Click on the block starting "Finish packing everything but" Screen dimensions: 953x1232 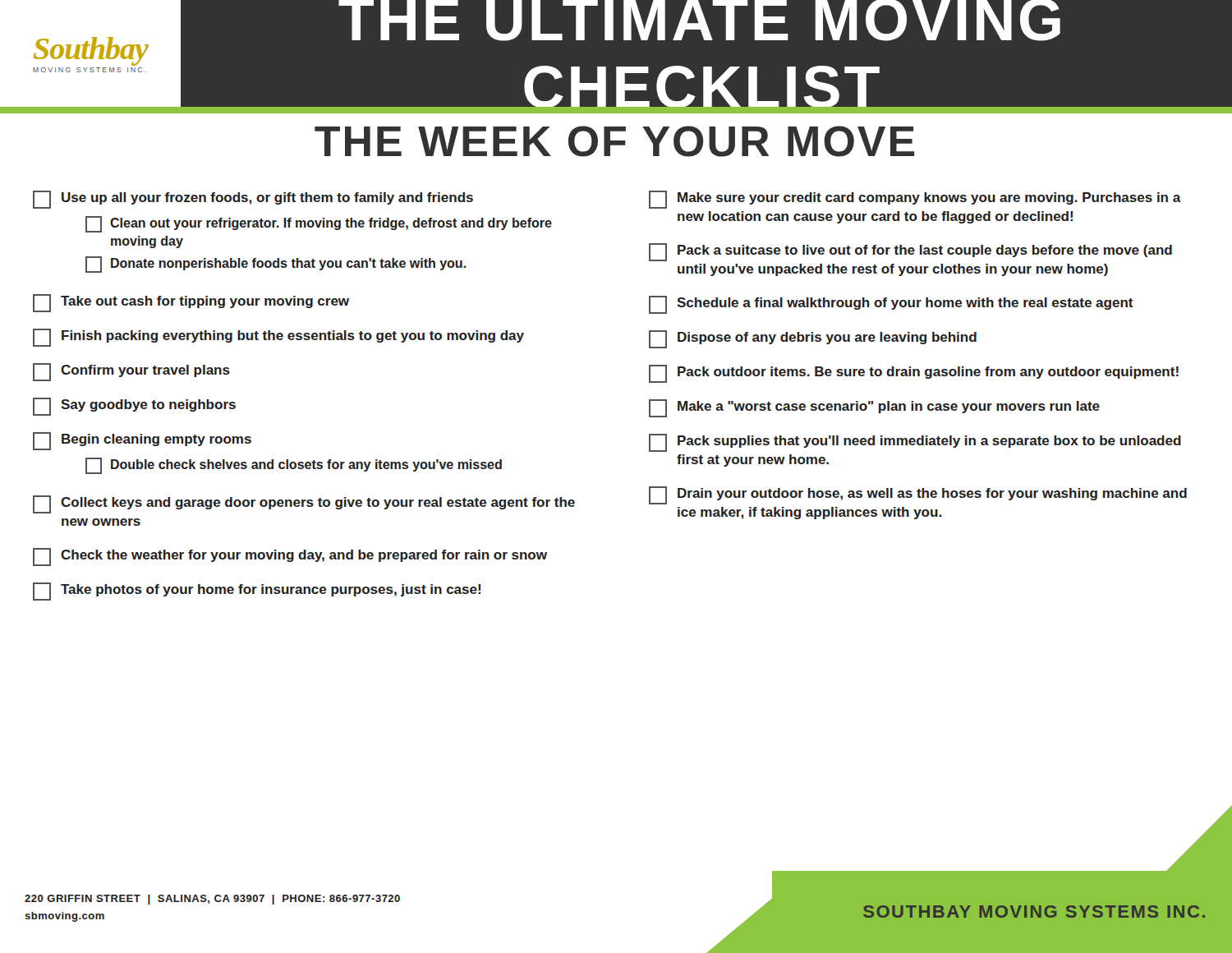308,337
